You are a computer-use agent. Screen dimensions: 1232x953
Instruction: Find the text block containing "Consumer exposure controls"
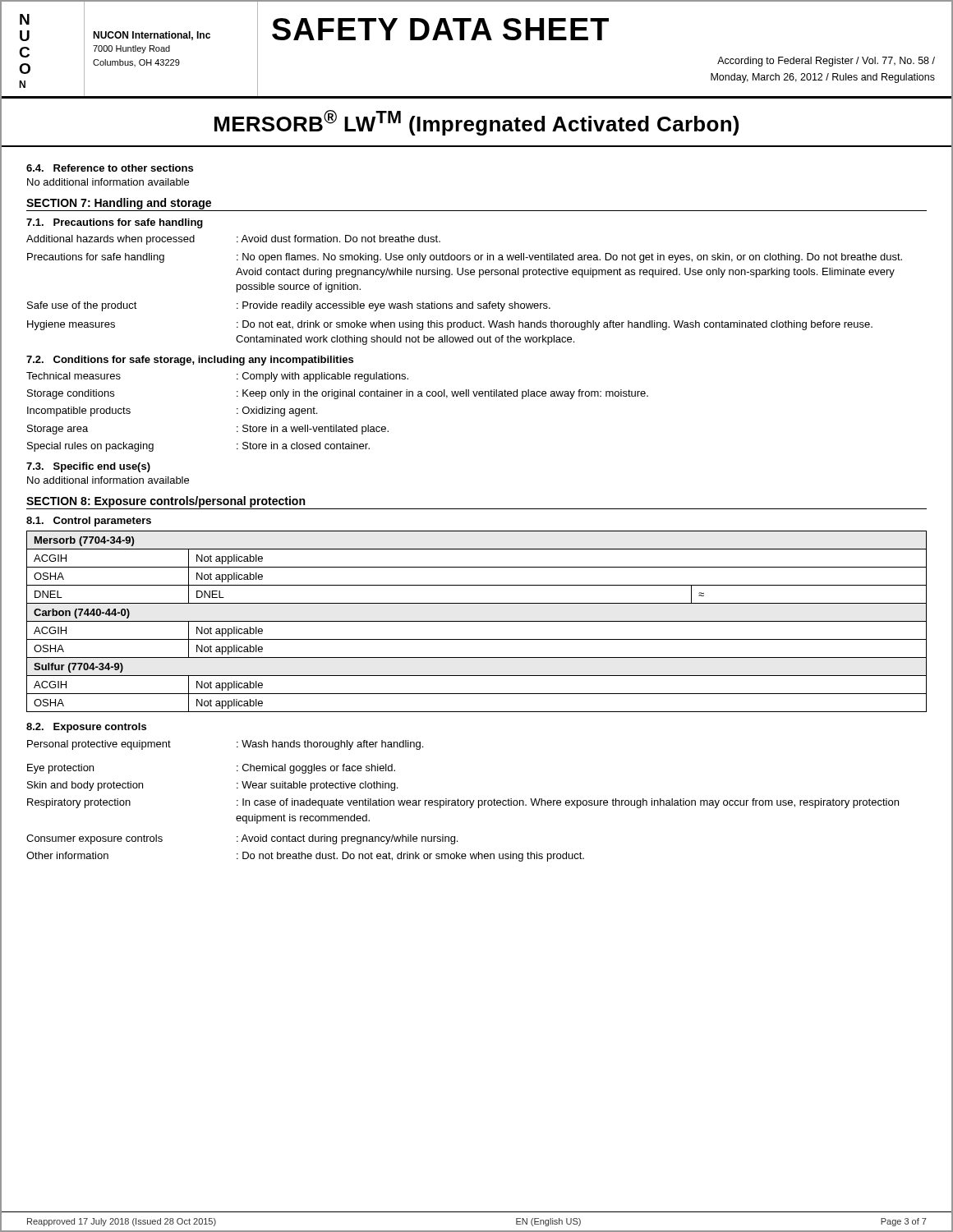243,839
